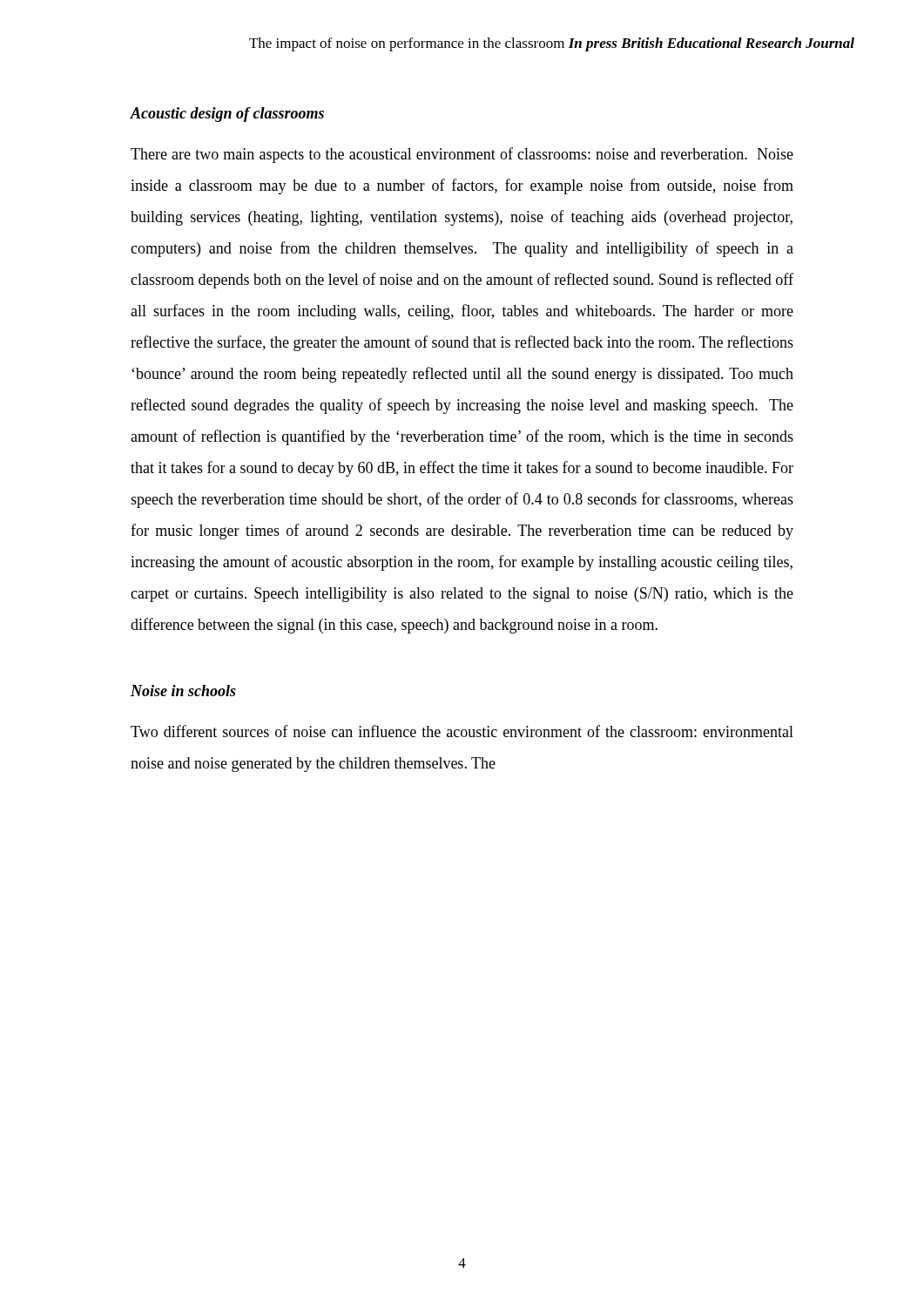Locate the section header with the text "Acoustic design of"
This screenshot has height=1307, width=924.
pos(228,113)
